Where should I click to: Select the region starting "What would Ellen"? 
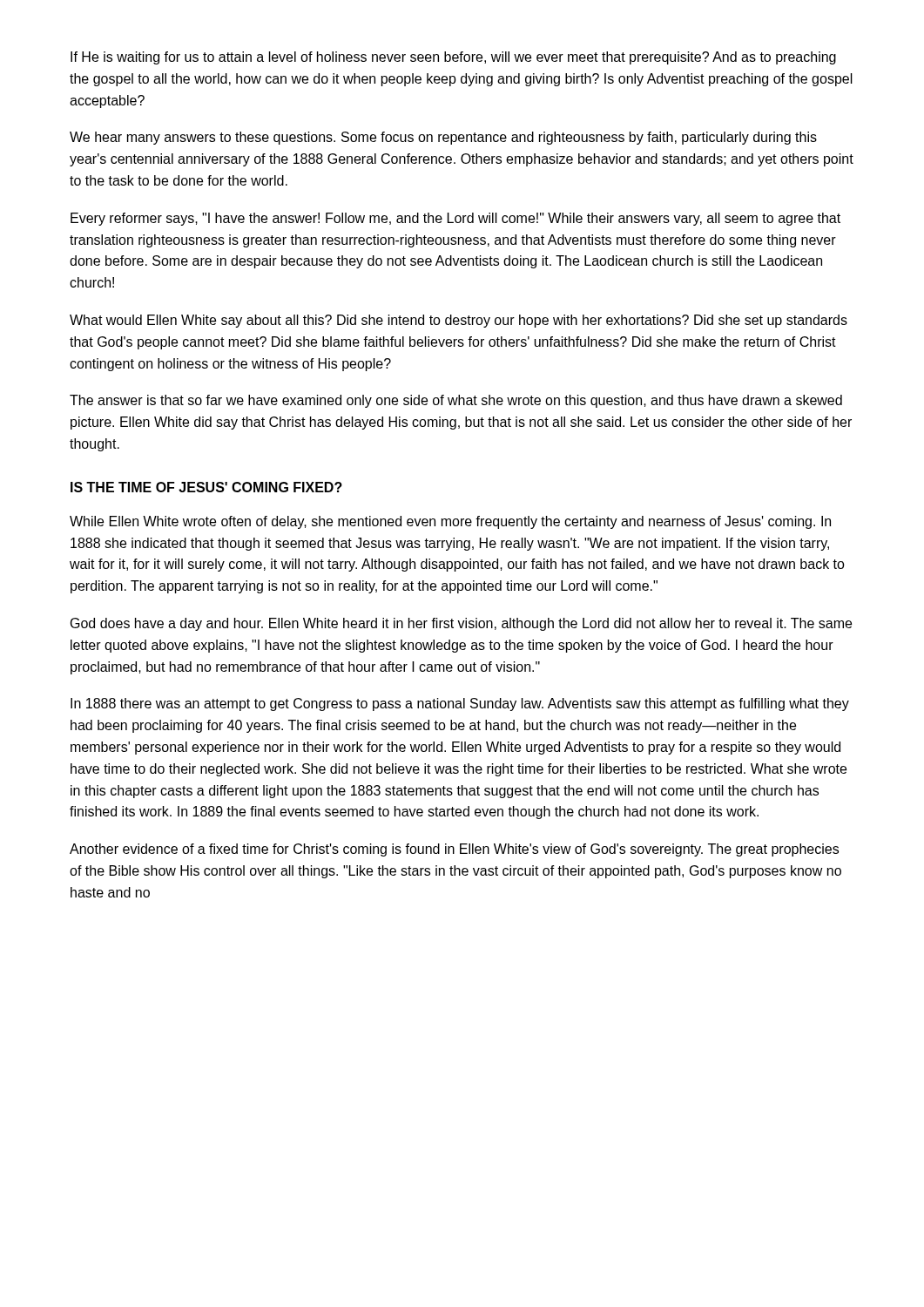(458, 342)
